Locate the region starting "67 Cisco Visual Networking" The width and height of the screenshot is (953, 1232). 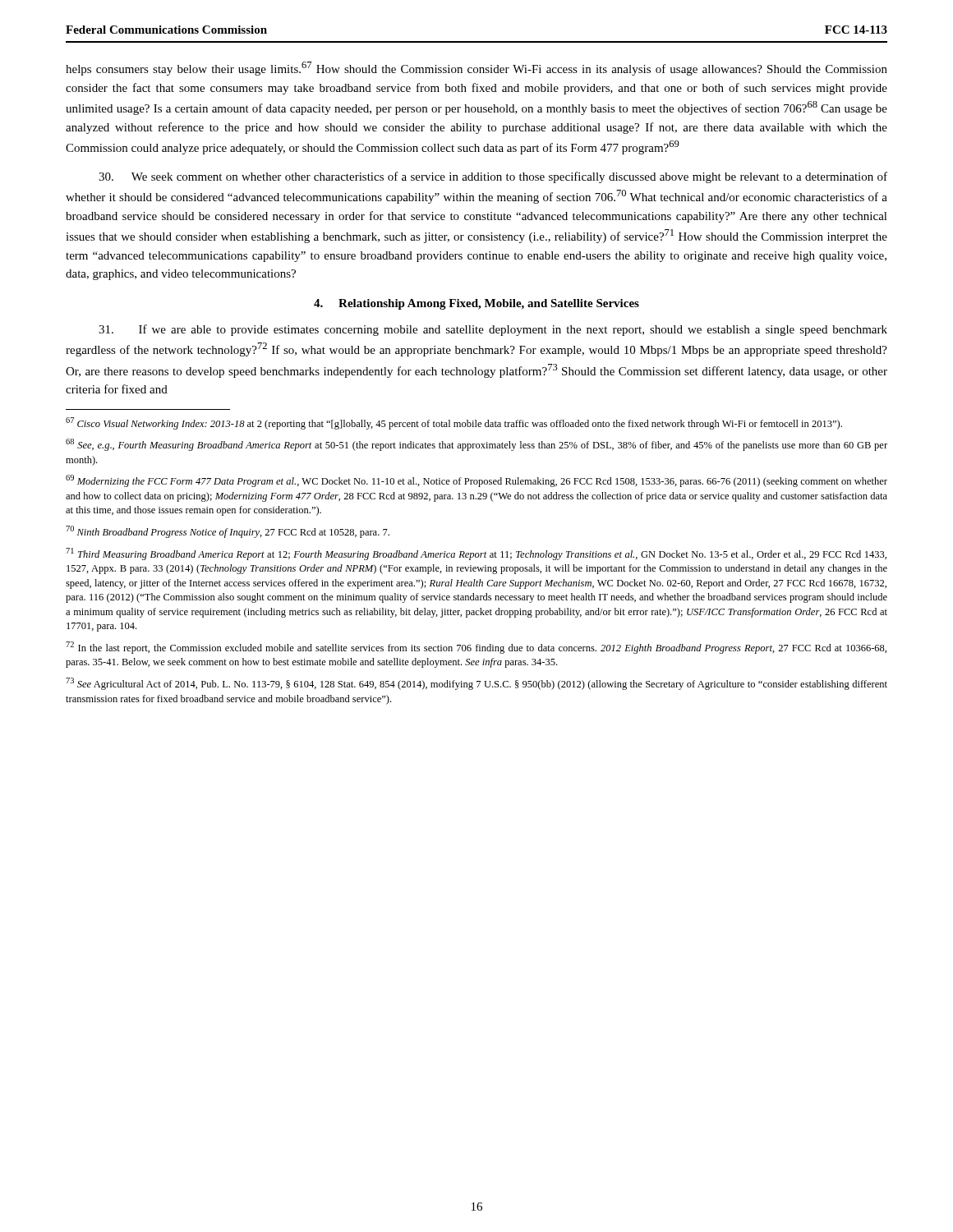click(x=454, y=422)
